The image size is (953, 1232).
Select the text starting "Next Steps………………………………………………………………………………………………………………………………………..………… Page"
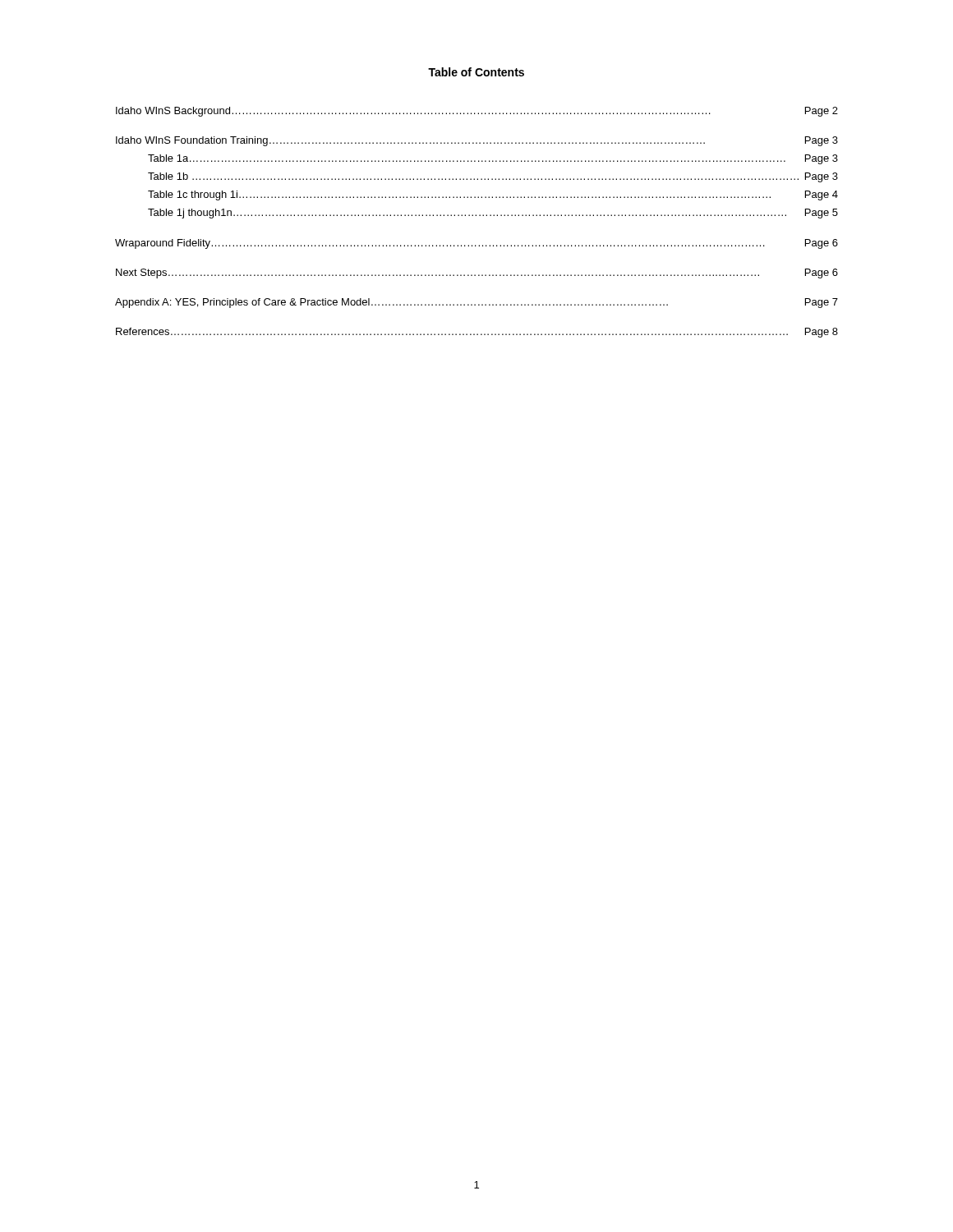point(476,272)
